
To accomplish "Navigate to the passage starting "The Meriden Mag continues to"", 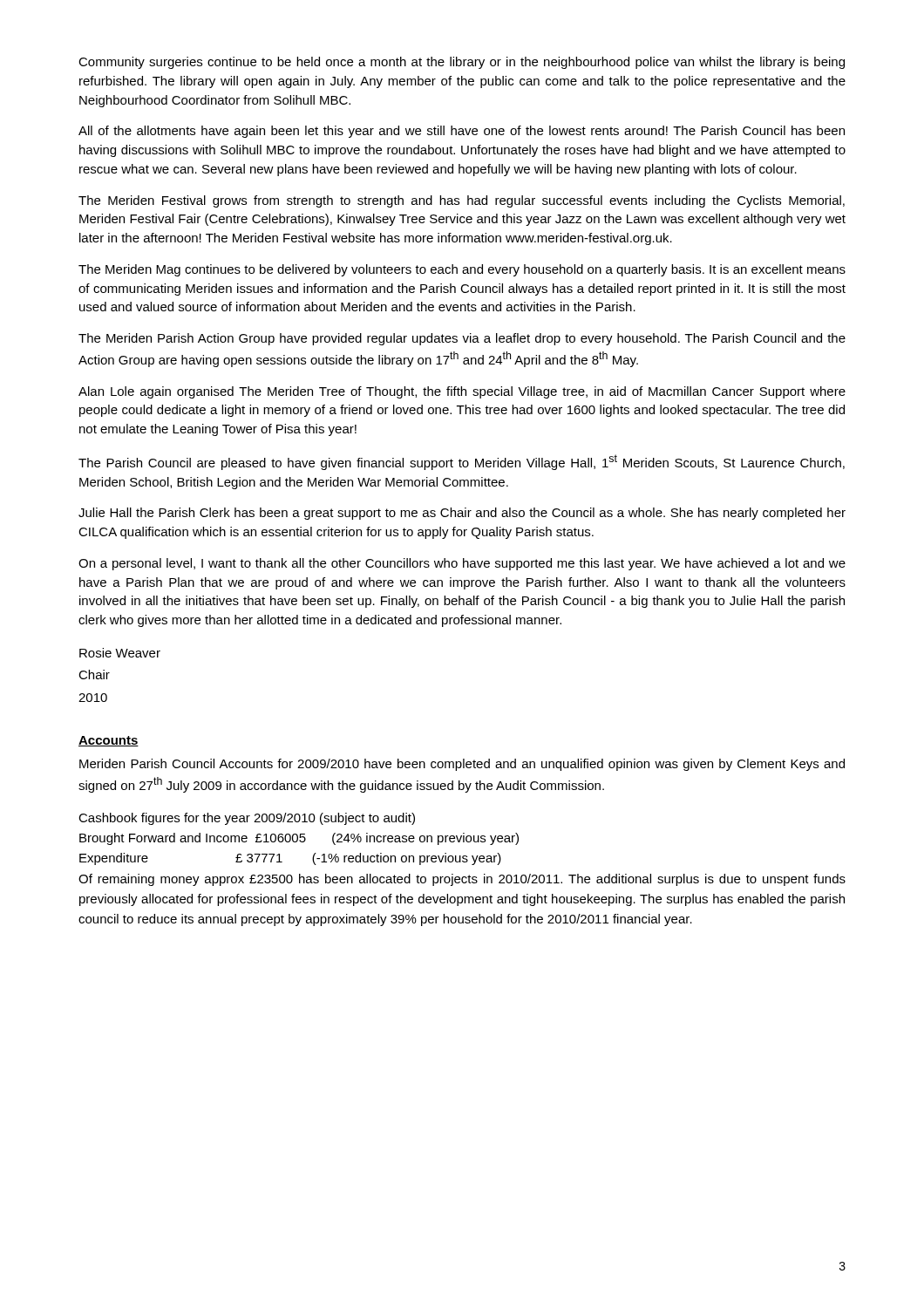I will click(x=462, y=288).
